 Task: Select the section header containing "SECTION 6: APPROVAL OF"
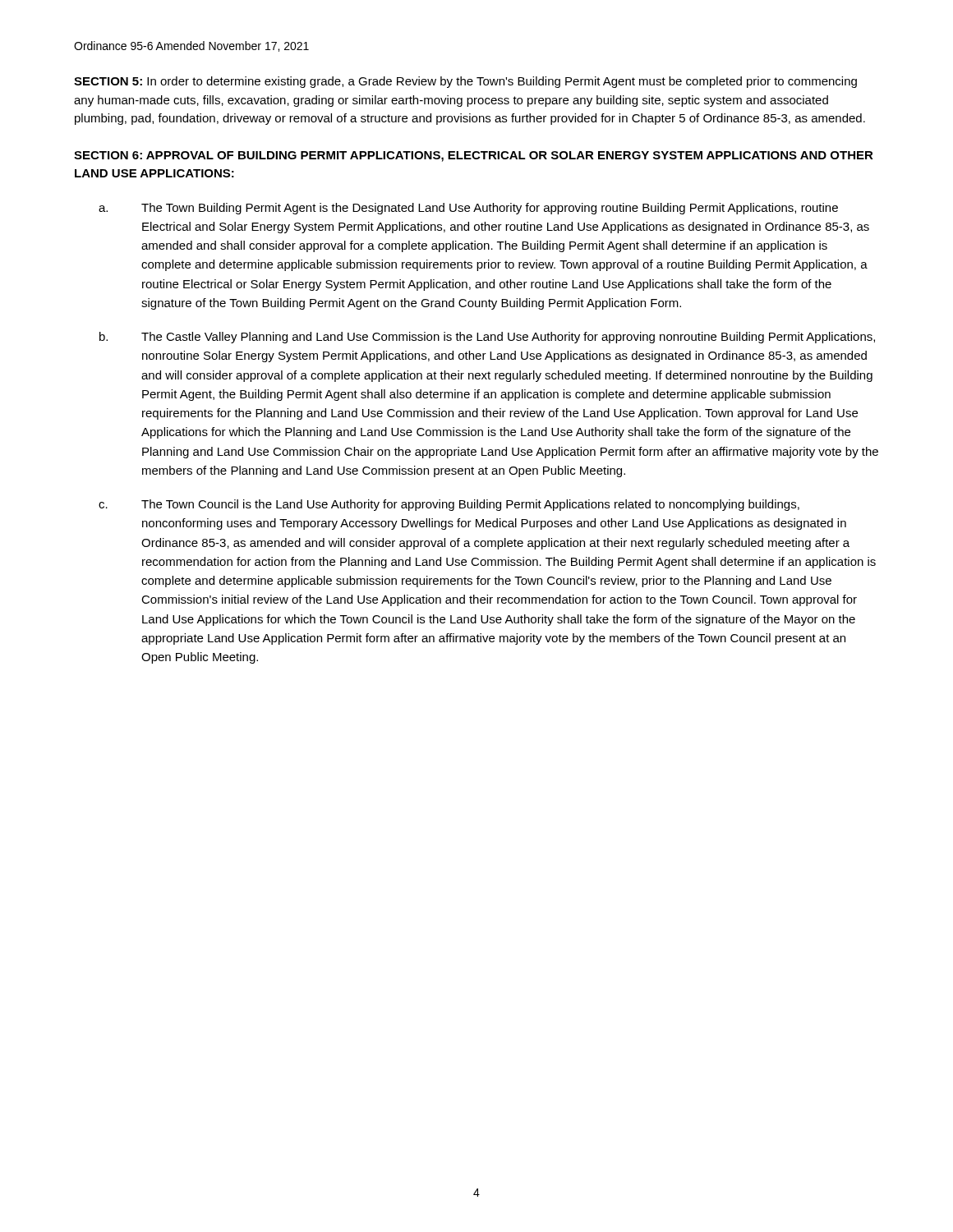(x=474, y=164)
